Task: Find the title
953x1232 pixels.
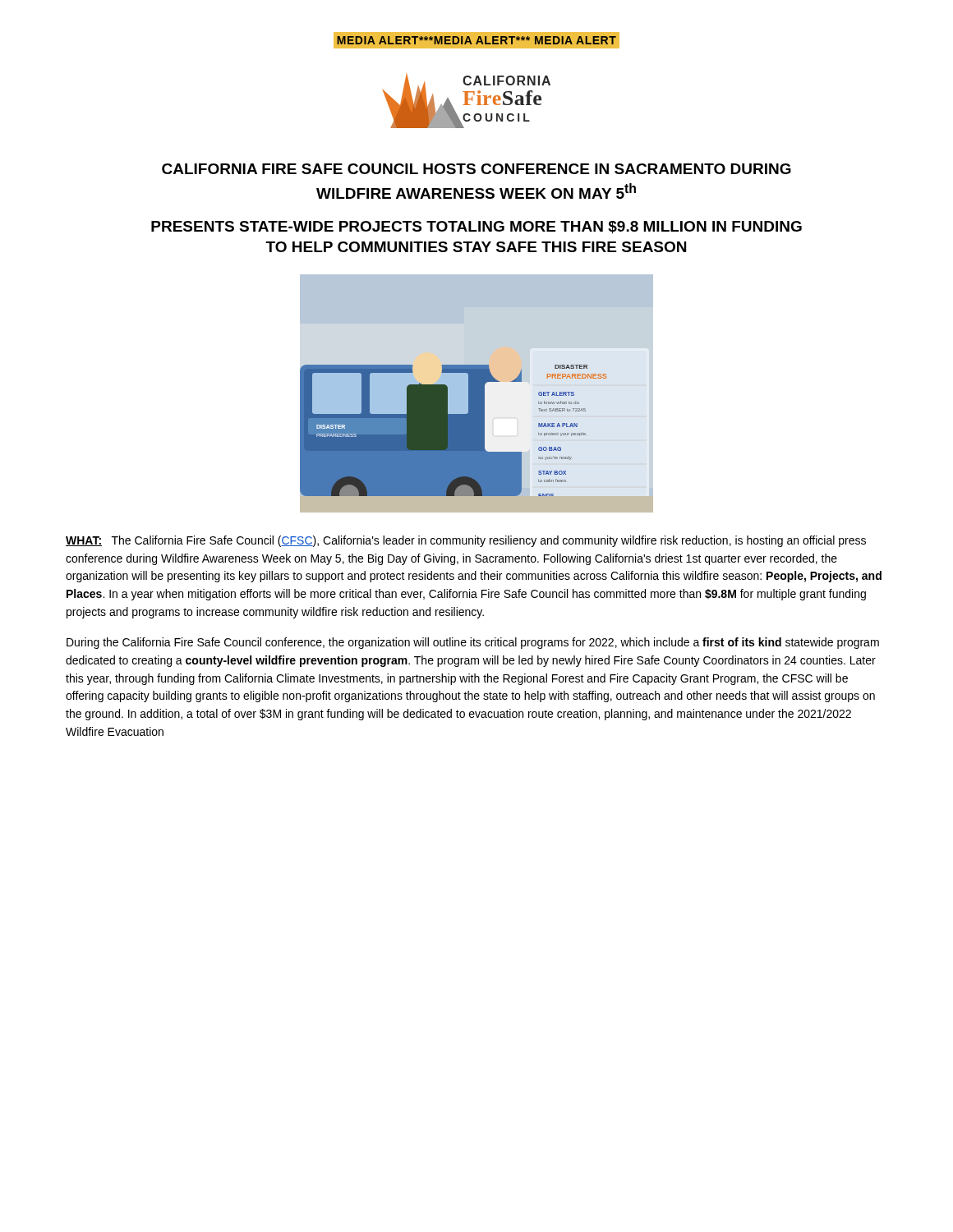Action: click(x=476, y=181)
